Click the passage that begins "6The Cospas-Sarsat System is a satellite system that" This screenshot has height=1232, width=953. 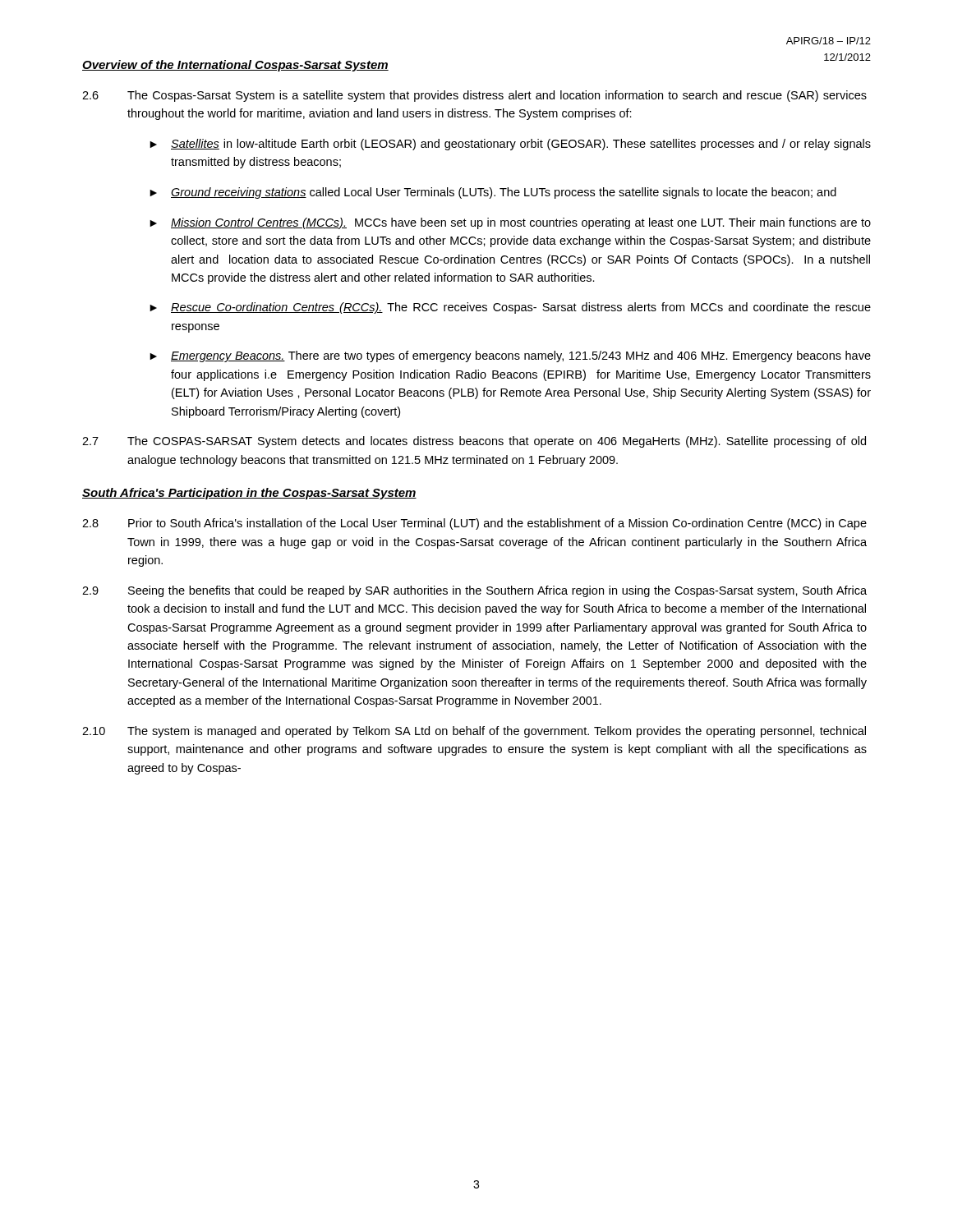(x=474, y=105)
